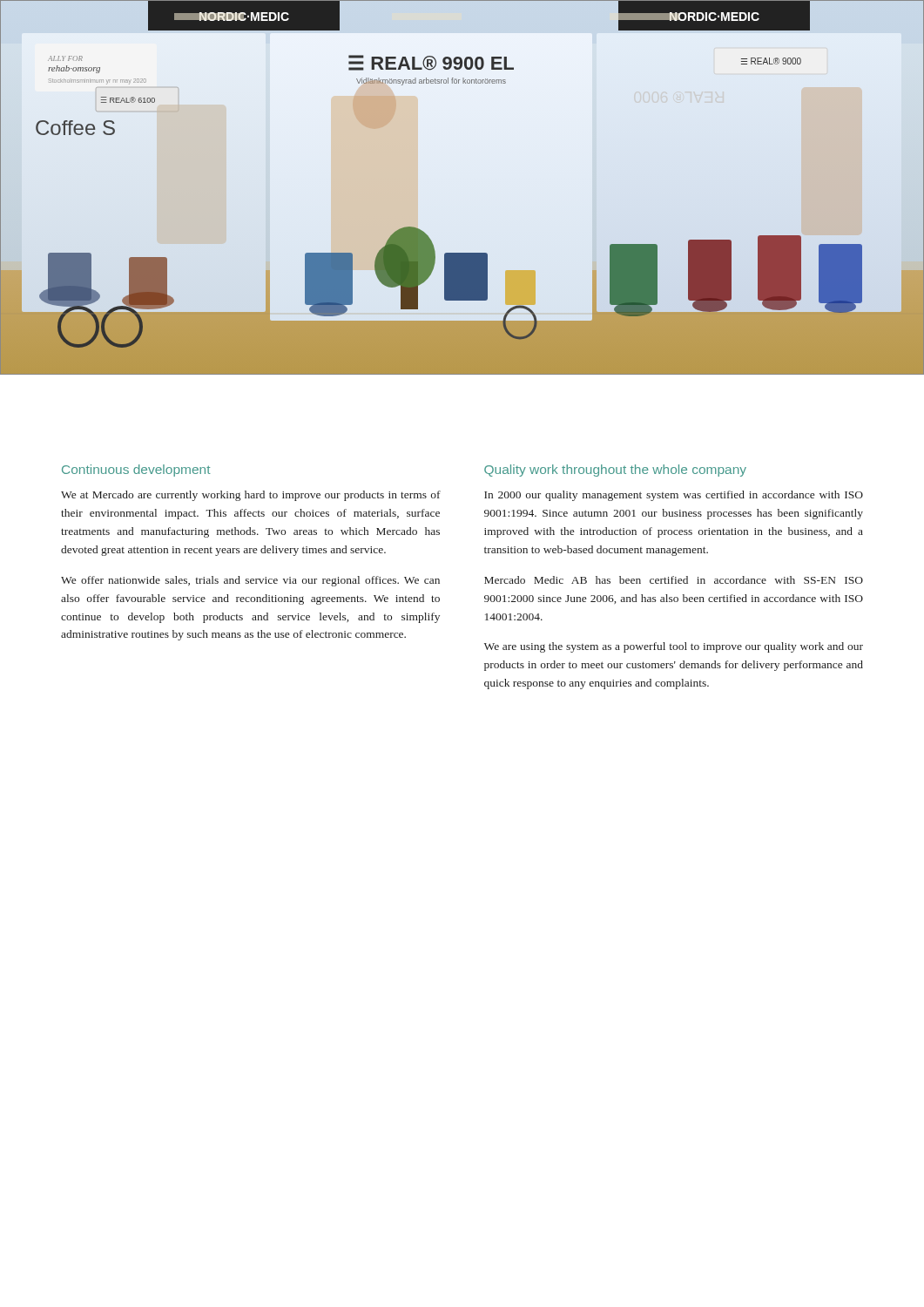Find the text block with the text "We at Mercado are currently"
This screenshot has width=924, height=1307.
click(x=251, y=522)
